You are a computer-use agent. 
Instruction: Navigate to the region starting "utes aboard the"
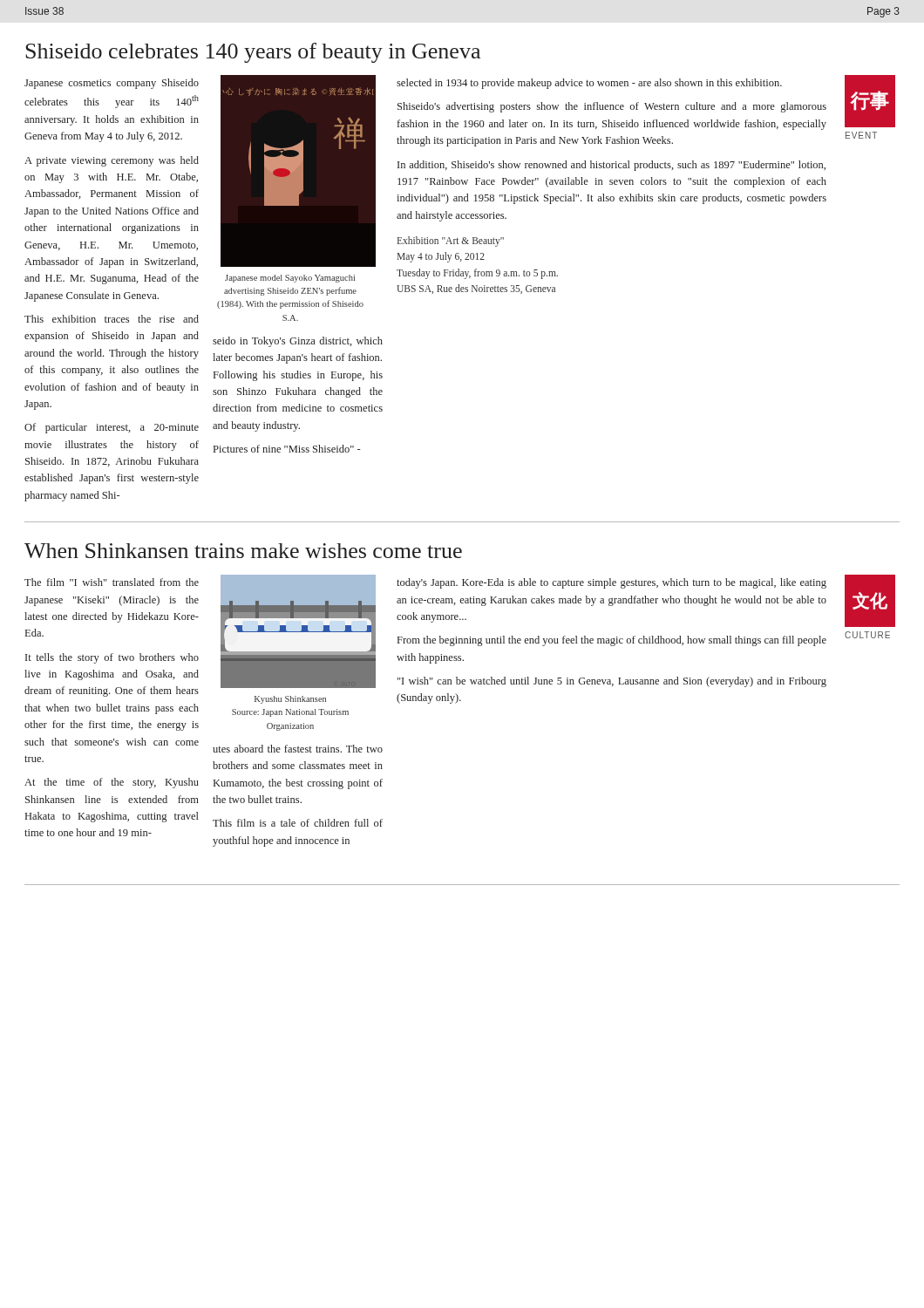(298, 795)
